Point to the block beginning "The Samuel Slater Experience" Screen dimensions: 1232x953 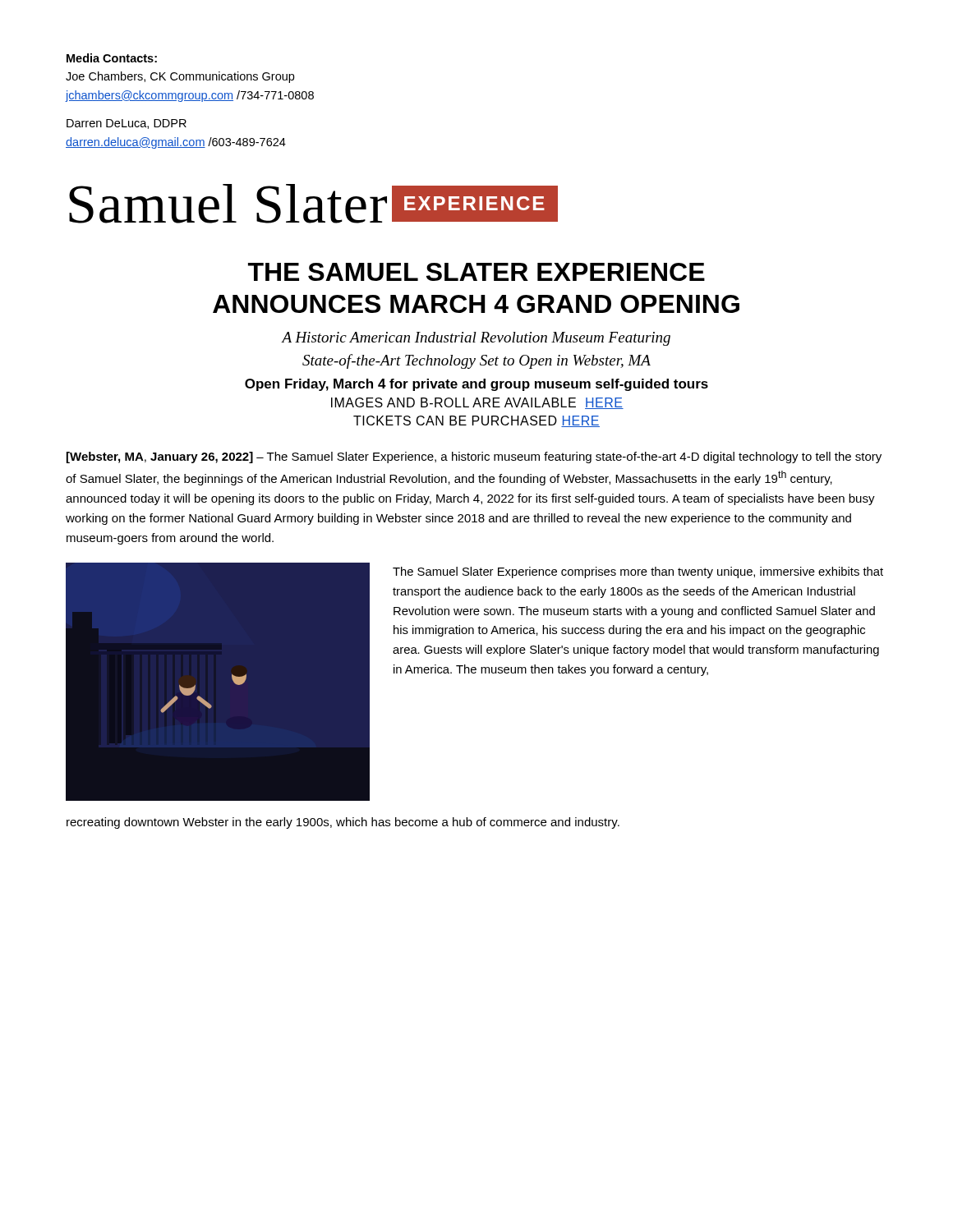pyautogui.click(x=638, y=620)
